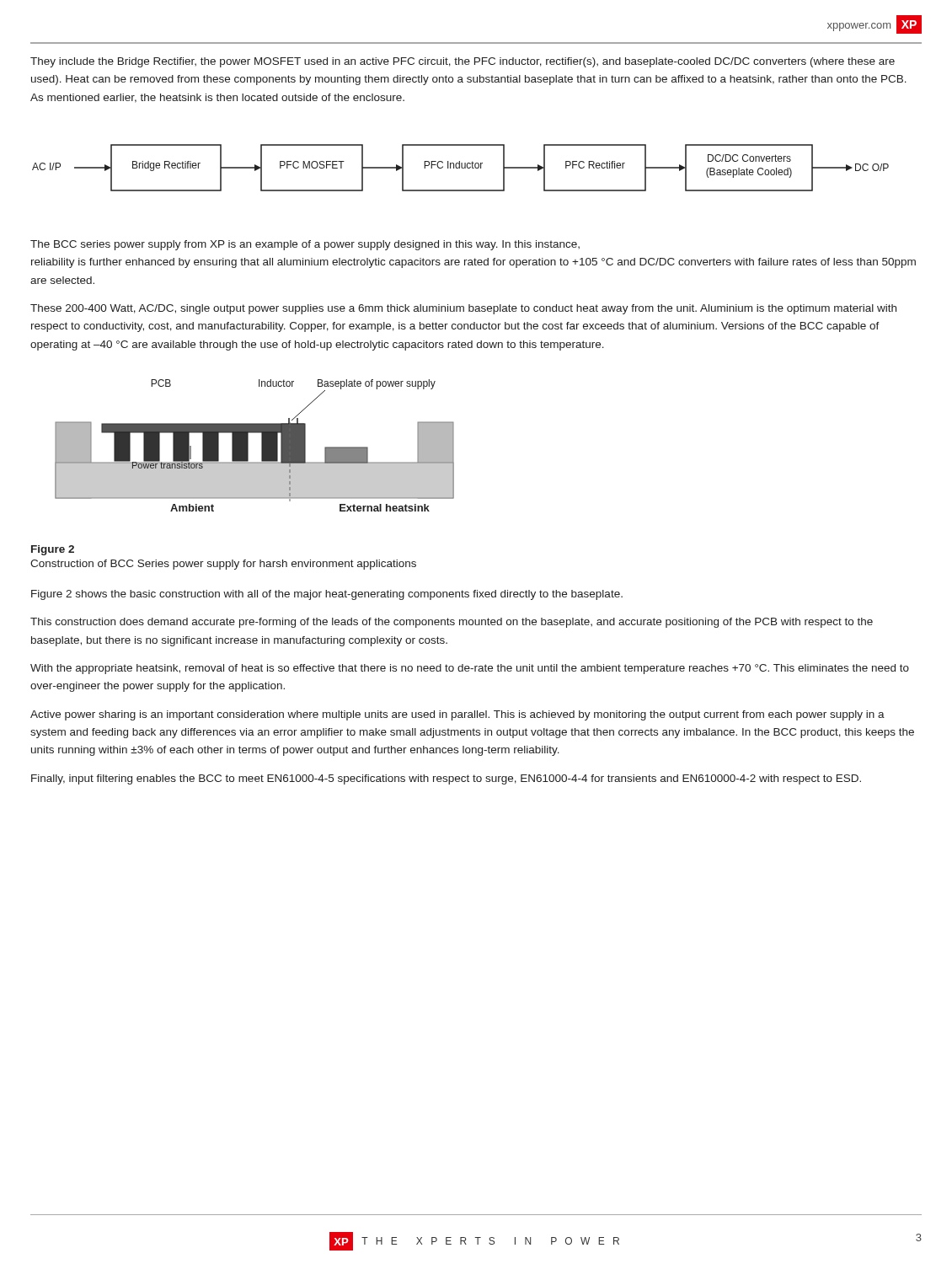952x1264 pixels.
Task: Select the engineering diagram
Action: pos(476,453)
